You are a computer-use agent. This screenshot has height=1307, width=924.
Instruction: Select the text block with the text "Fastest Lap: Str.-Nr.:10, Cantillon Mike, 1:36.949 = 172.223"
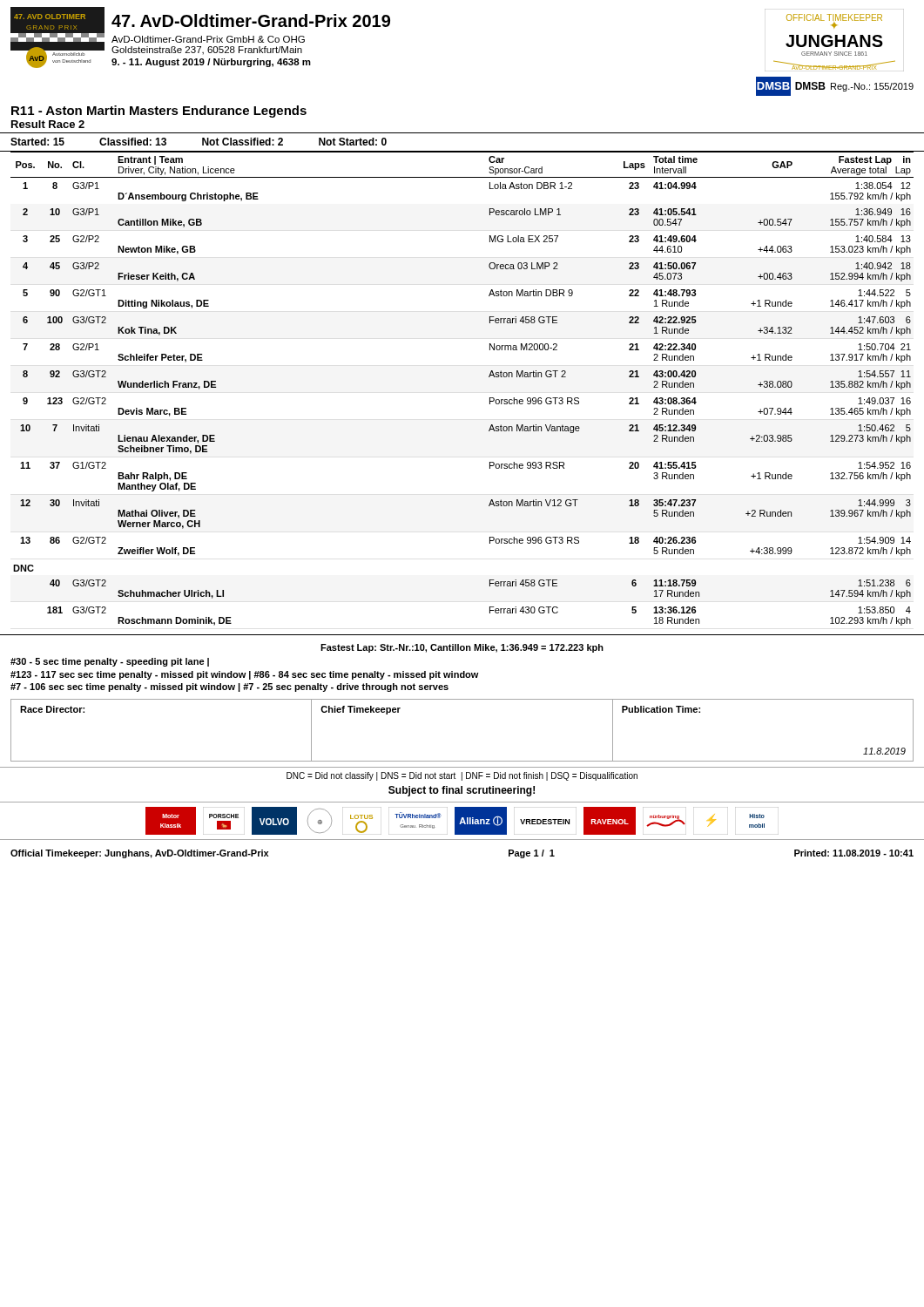click(x=462, y=647)
